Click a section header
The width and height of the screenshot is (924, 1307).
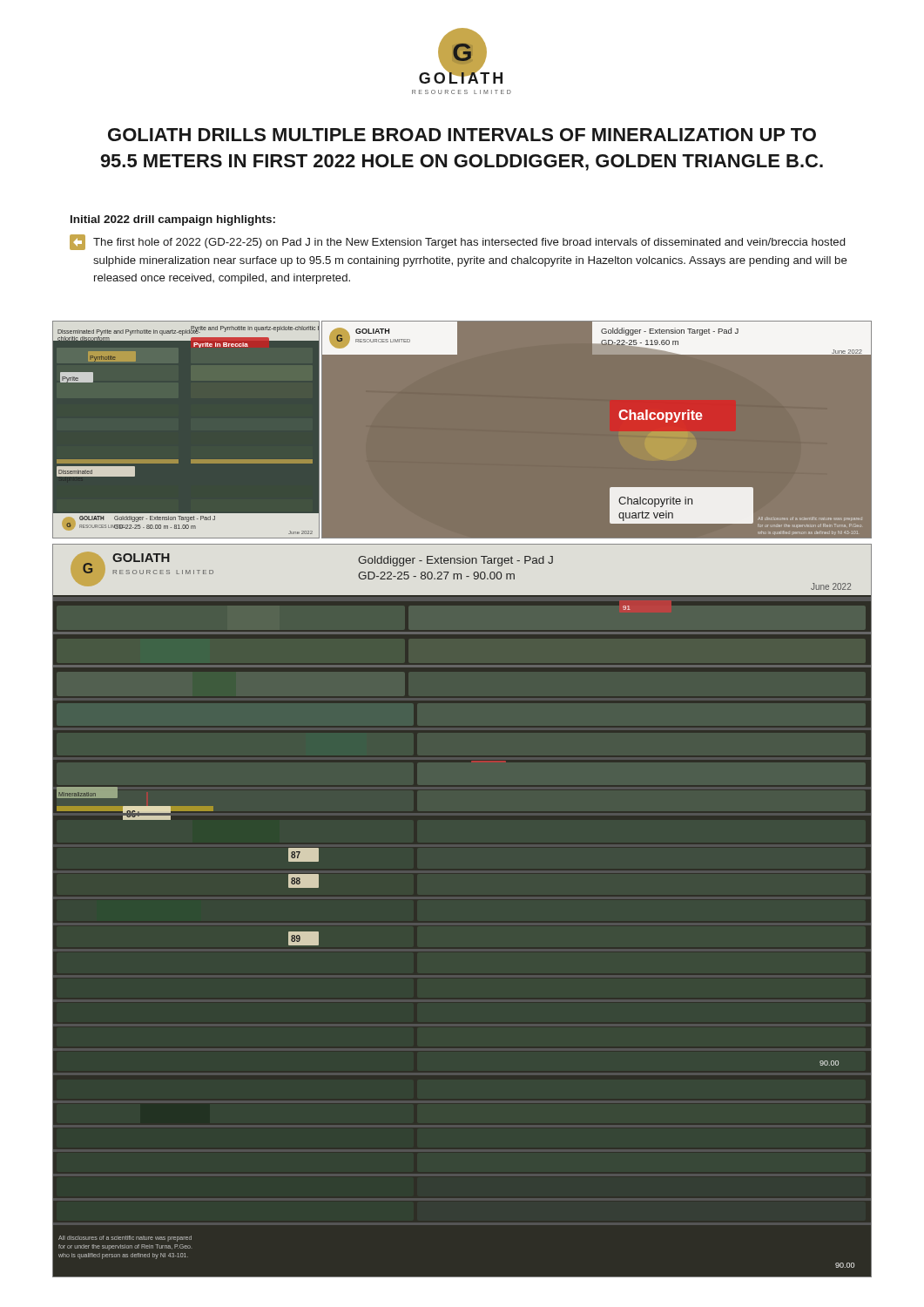[173, 219]
